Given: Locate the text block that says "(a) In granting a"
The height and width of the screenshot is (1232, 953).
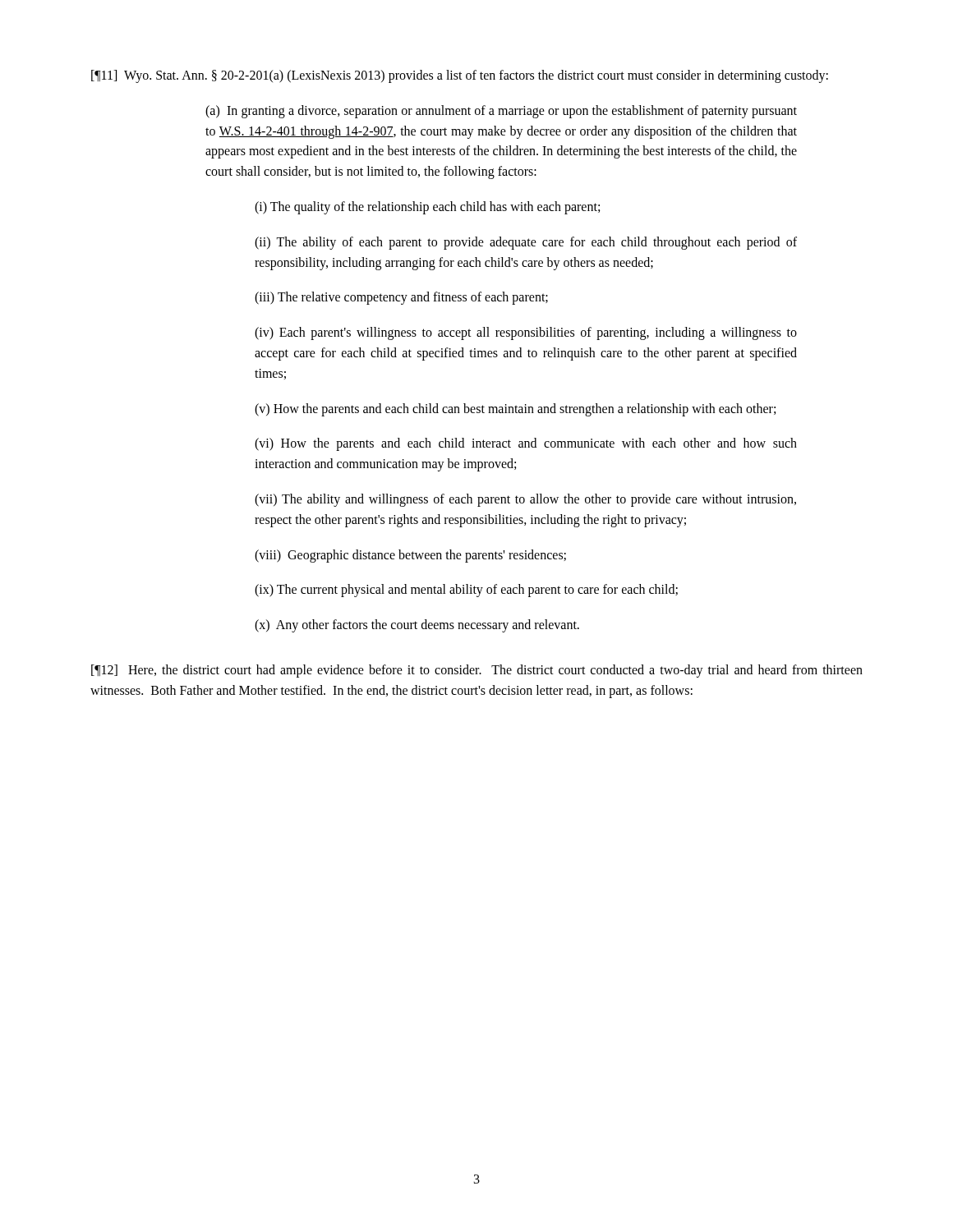Looking at the screenshot, I should point(501,141).
